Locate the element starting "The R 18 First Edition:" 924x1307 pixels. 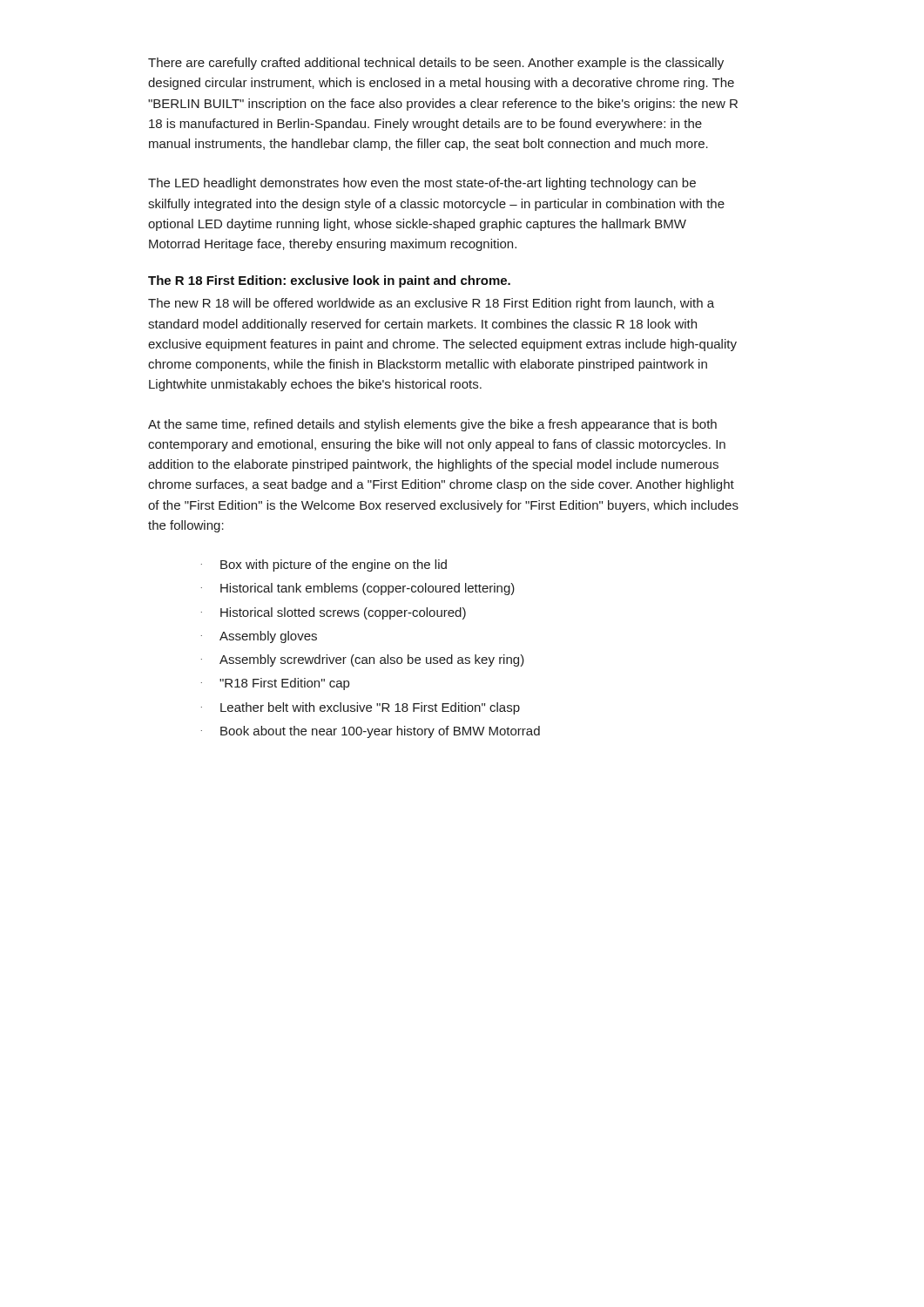(x=329, y=280)
